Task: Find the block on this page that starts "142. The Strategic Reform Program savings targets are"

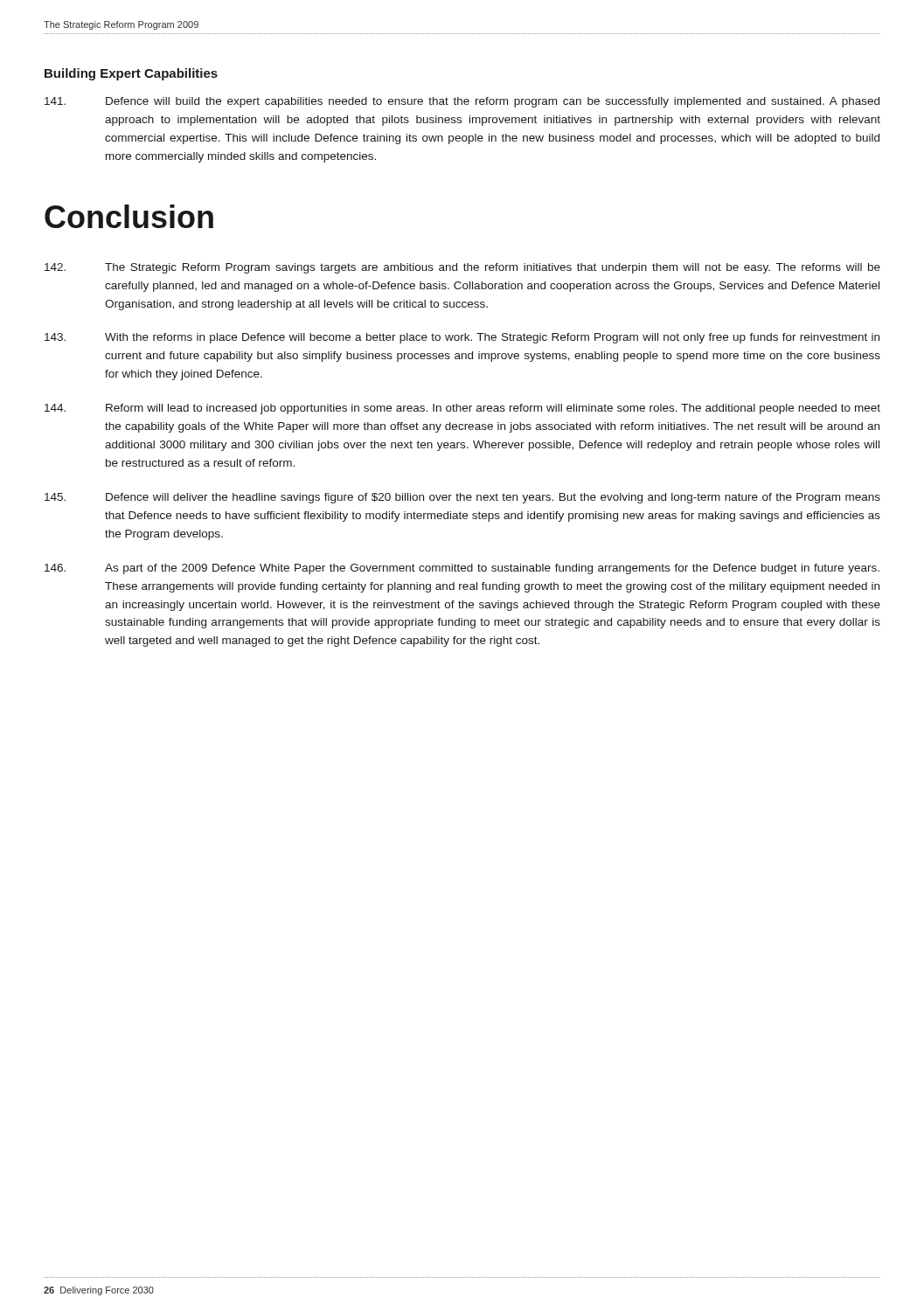Action: (x=462, y=286)
